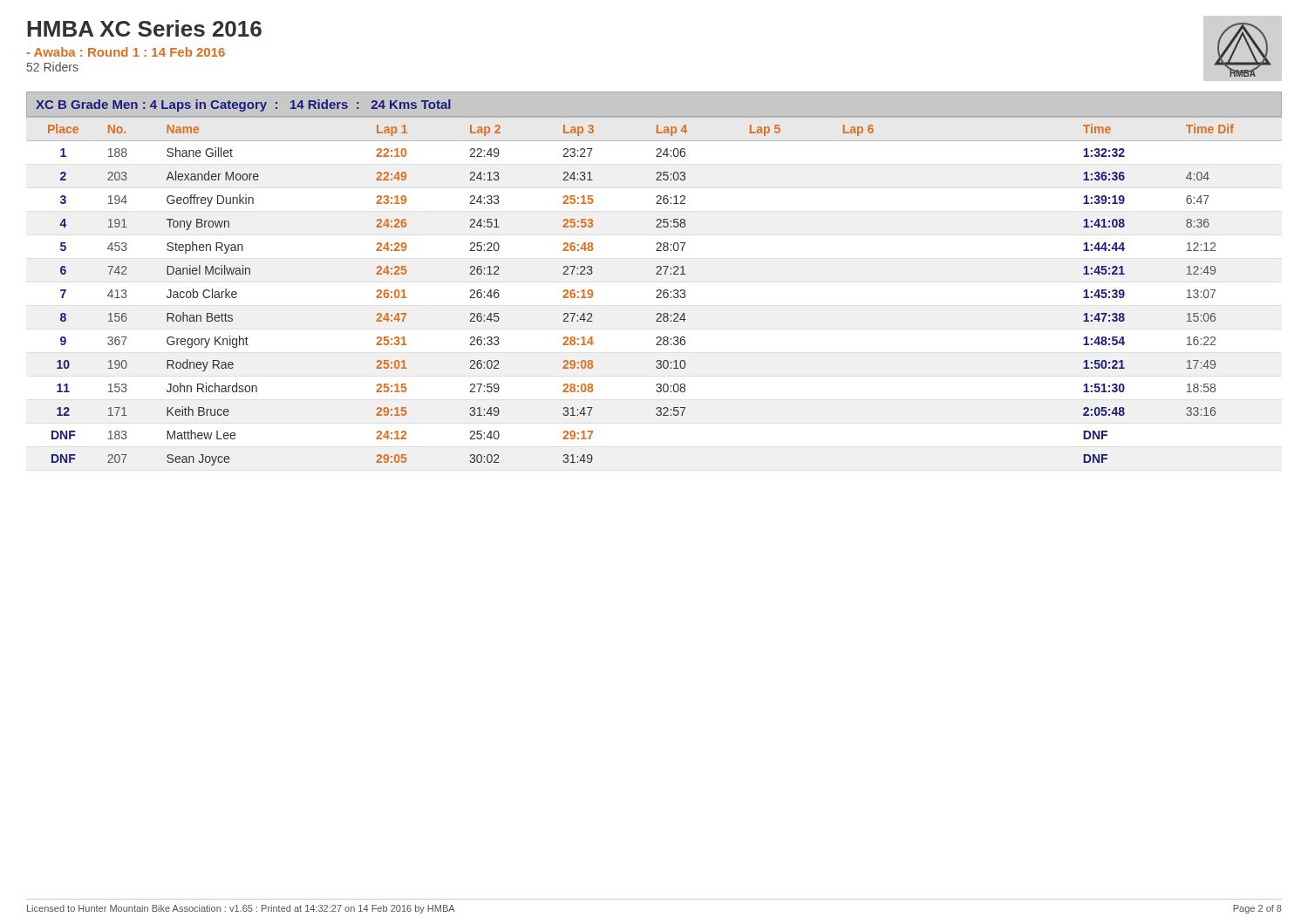Viewport: 1308px width, 924px height.
Task: Select the section header with the text "- Awaba : Round 1 : 14"
Action: (x=126, y=52)
